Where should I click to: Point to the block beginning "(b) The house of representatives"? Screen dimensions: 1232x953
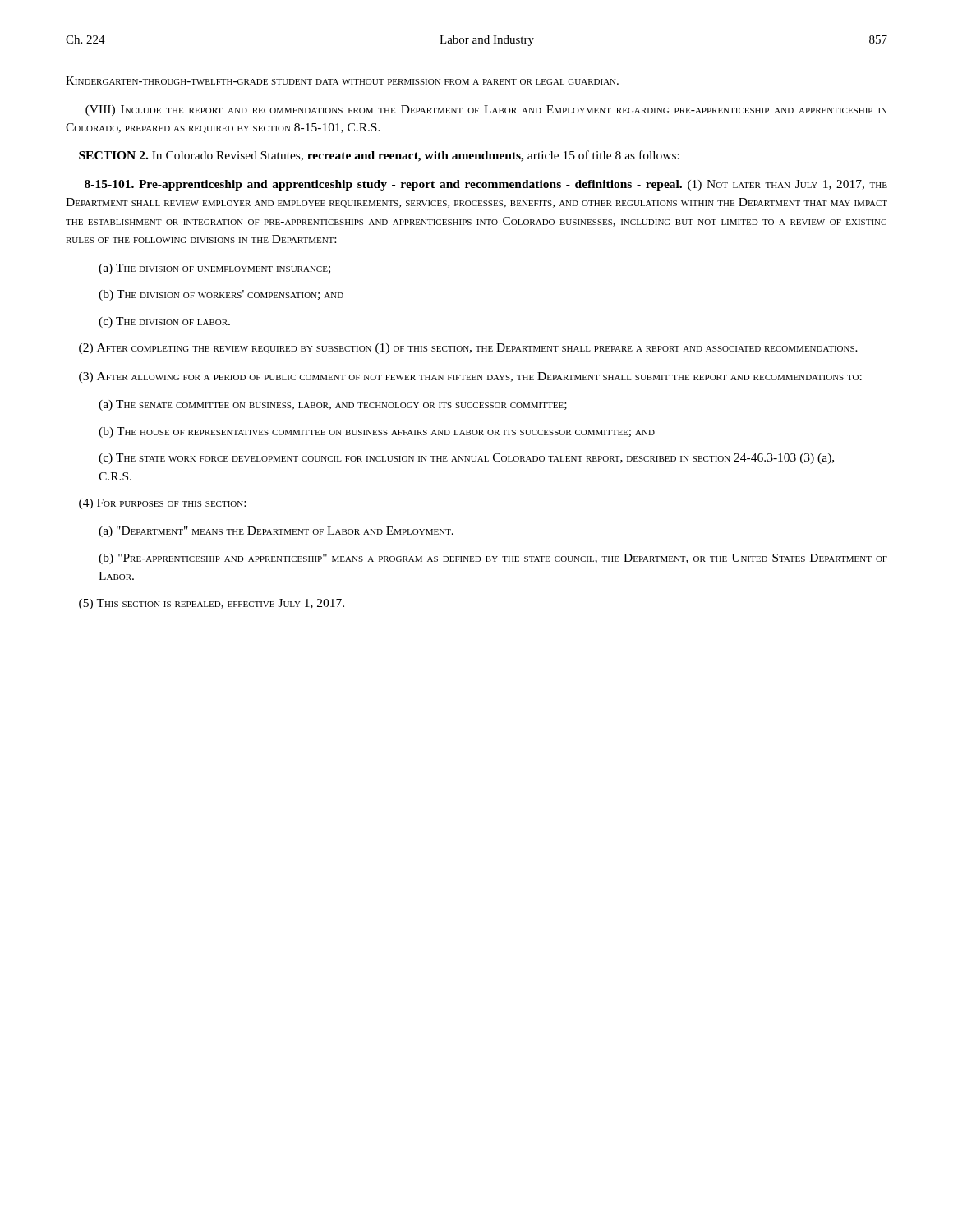(377, 430)
